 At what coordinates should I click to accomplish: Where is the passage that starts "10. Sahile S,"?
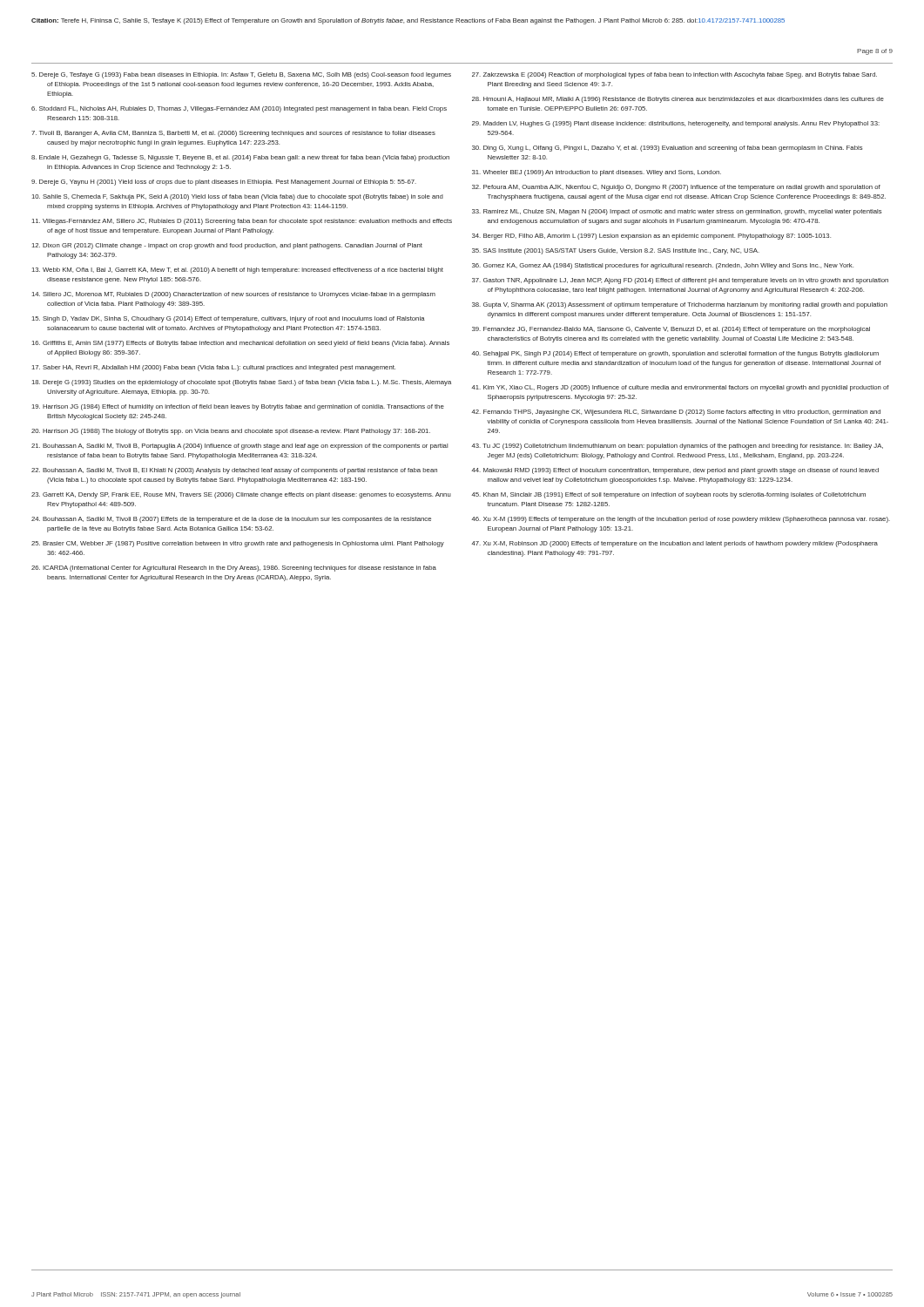point(237,201)
